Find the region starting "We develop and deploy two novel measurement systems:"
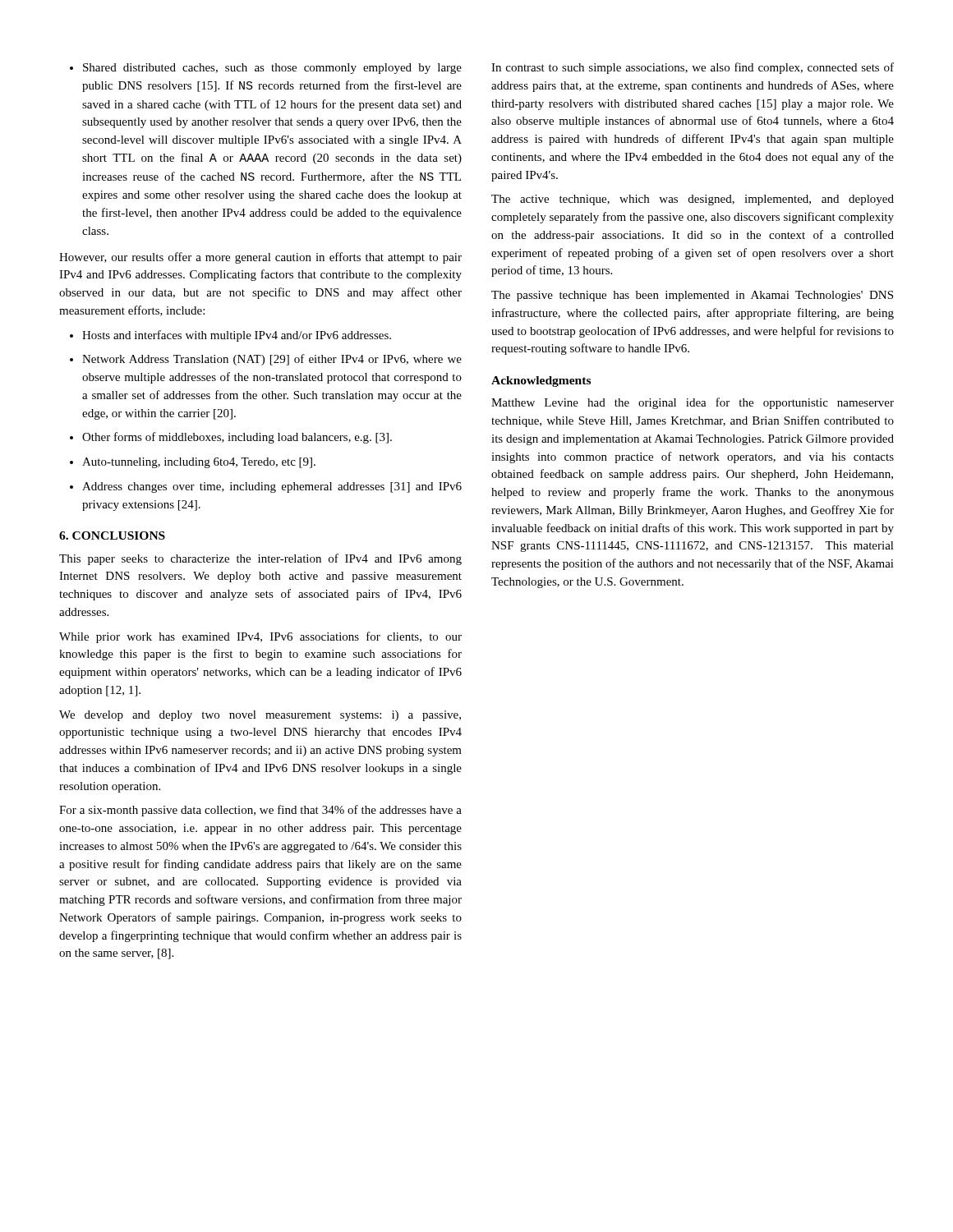 click(260, 751)
